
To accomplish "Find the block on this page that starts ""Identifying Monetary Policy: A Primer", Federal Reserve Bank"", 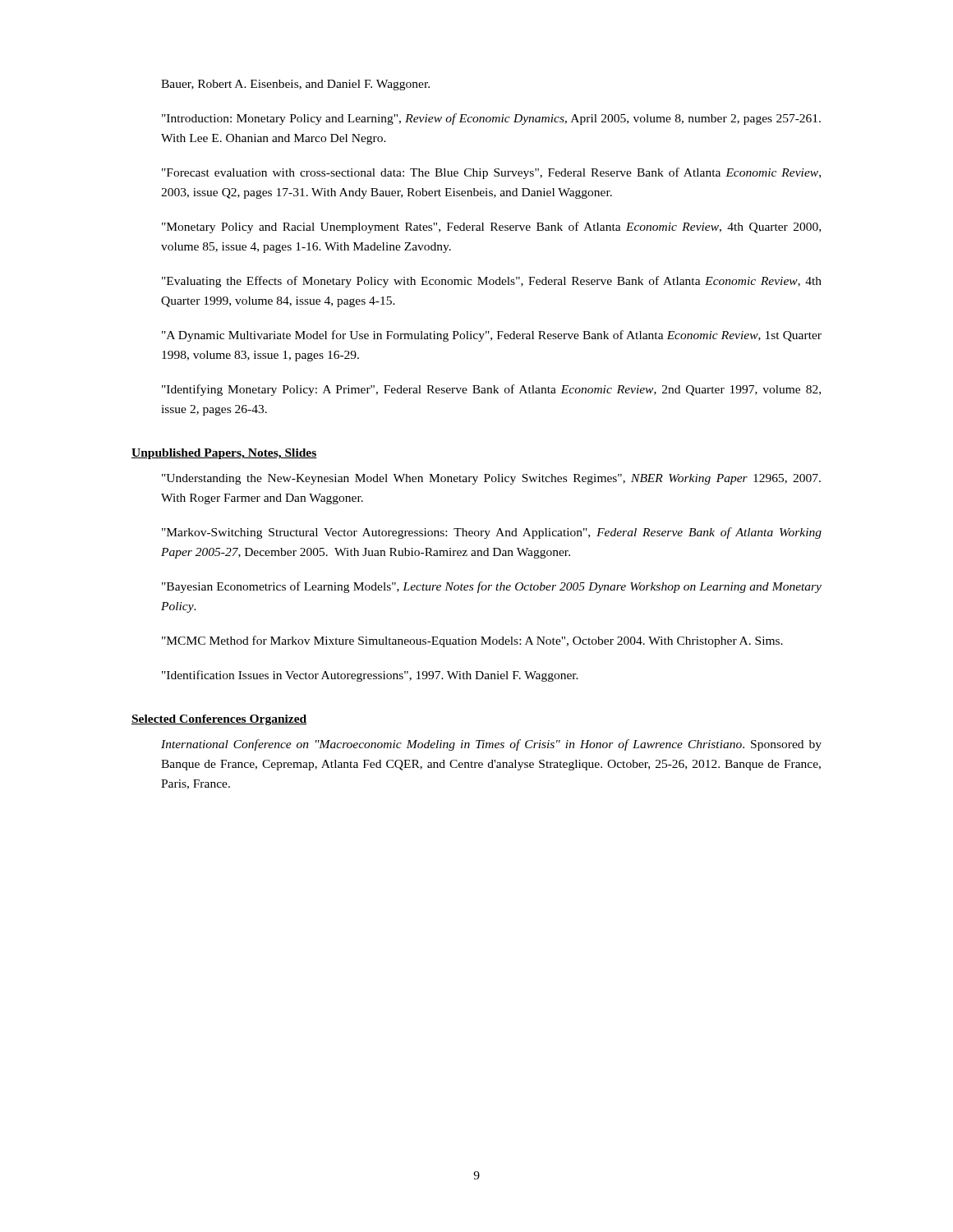I will click(x=491, y=399).
